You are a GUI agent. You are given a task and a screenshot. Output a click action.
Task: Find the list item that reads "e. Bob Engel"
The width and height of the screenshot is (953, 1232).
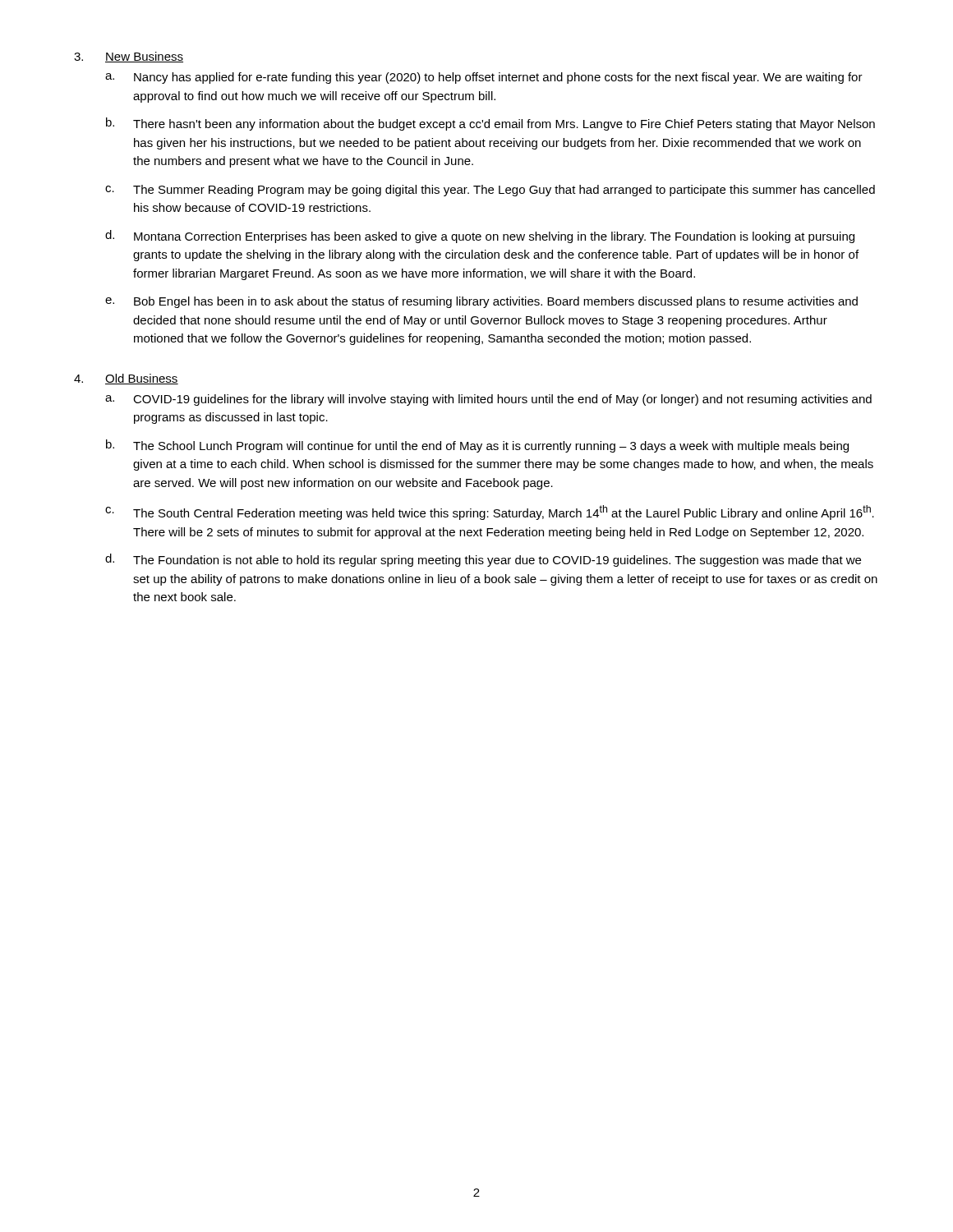click(x=492, y=320)
